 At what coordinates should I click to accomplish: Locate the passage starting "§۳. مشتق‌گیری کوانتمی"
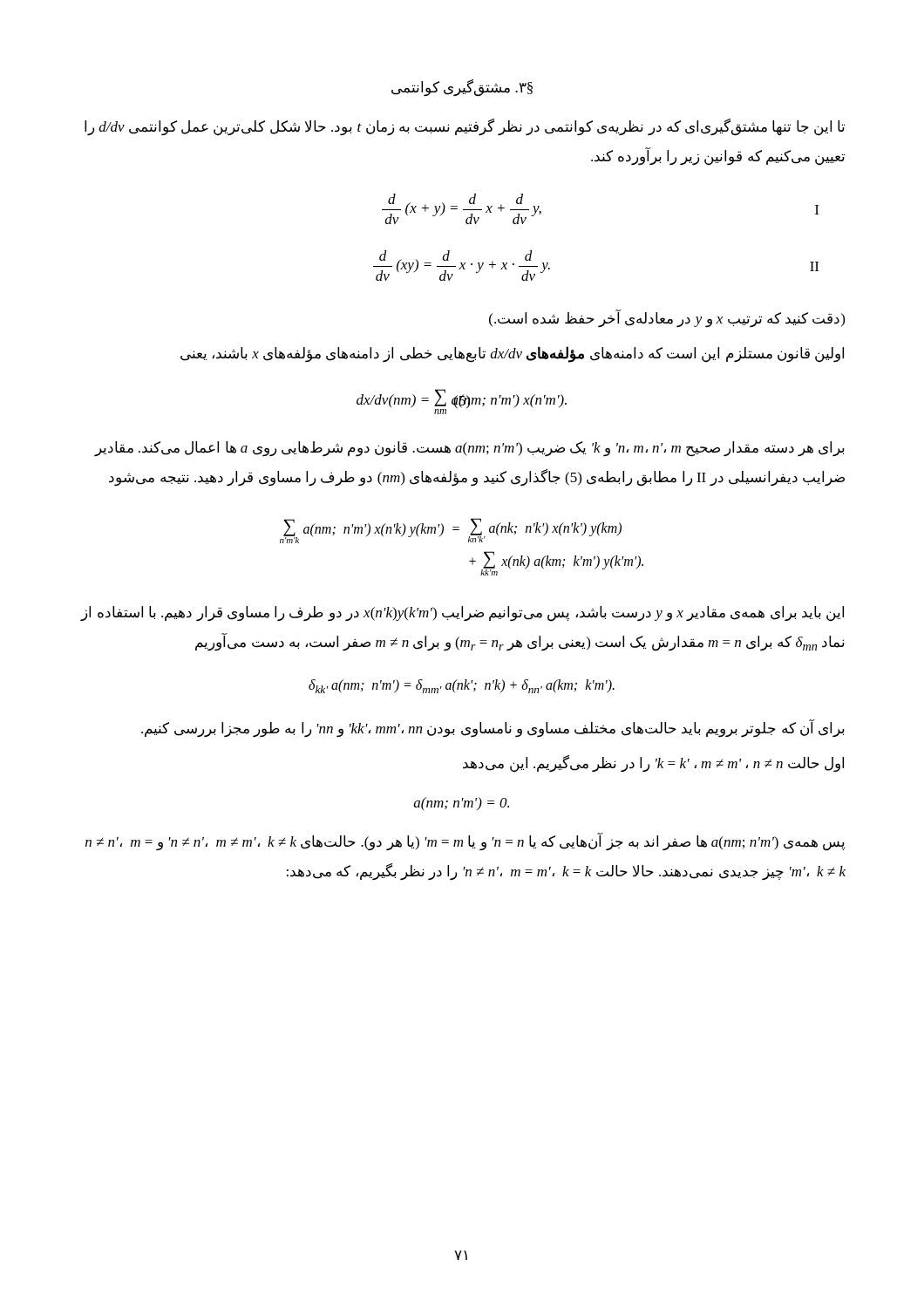point(462,88)
